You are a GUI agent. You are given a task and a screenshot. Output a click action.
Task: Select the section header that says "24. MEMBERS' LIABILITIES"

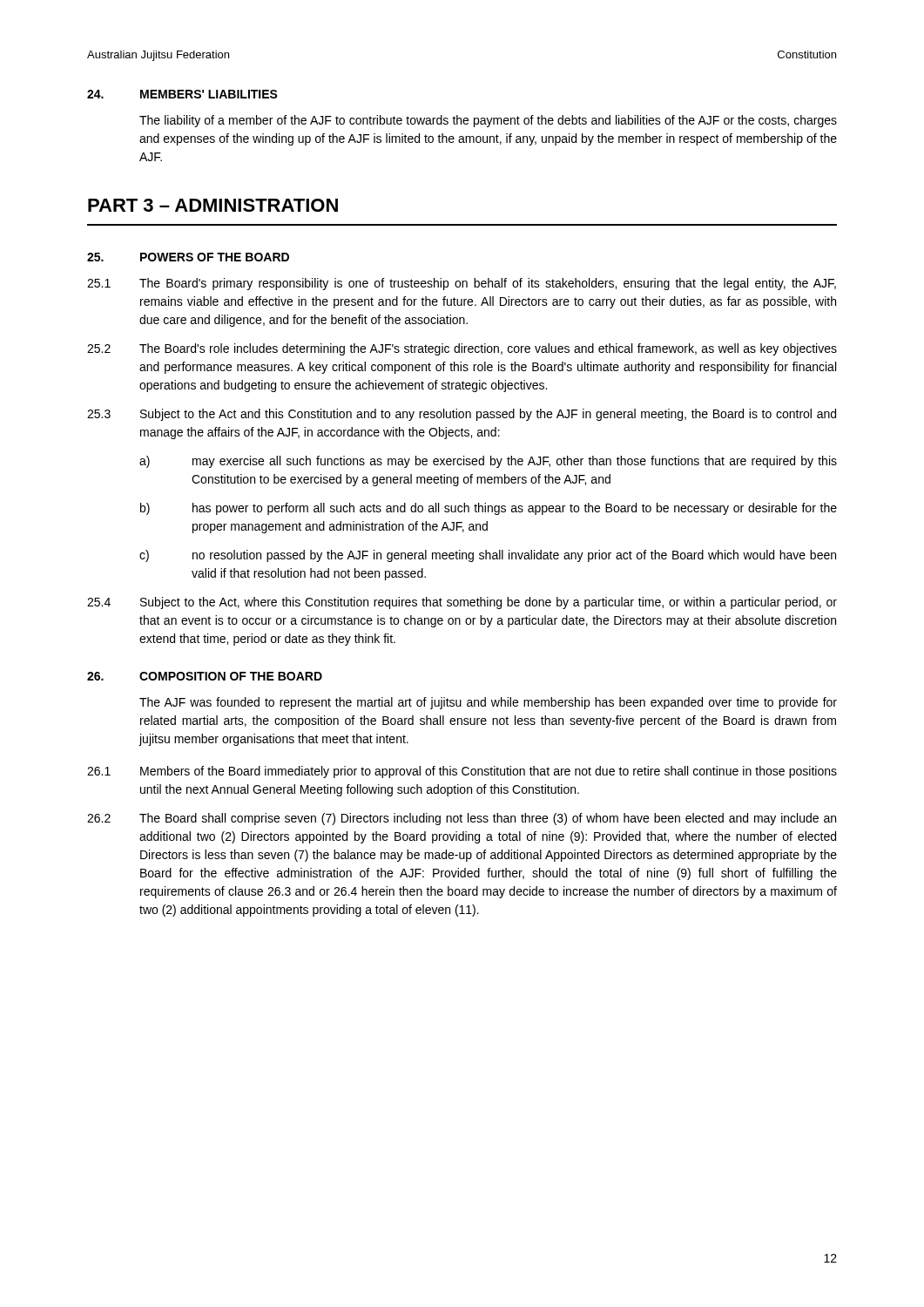tap(182, 94)
